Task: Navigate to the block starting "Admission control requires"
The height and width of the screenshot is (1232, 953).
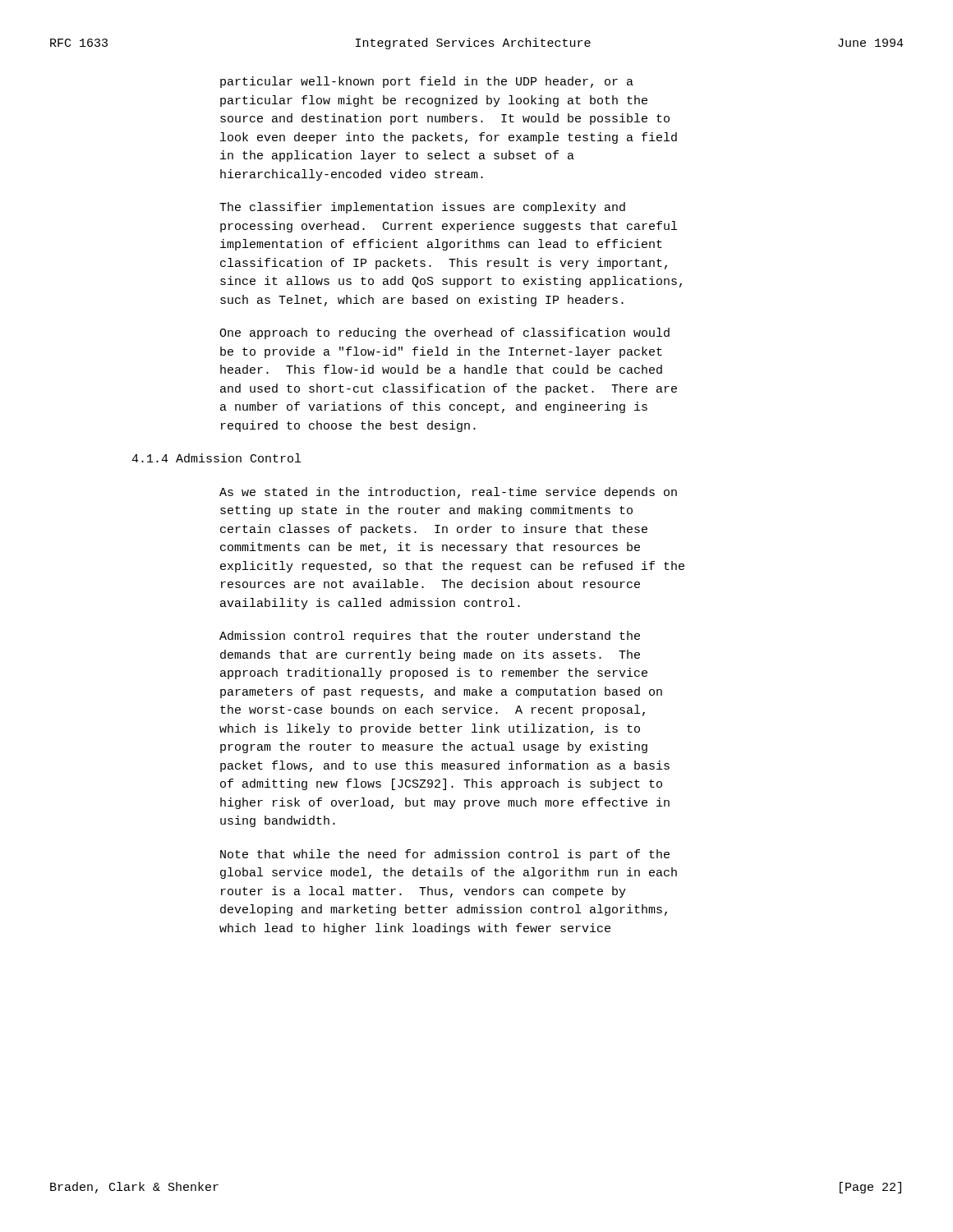Action: point(434,729)
